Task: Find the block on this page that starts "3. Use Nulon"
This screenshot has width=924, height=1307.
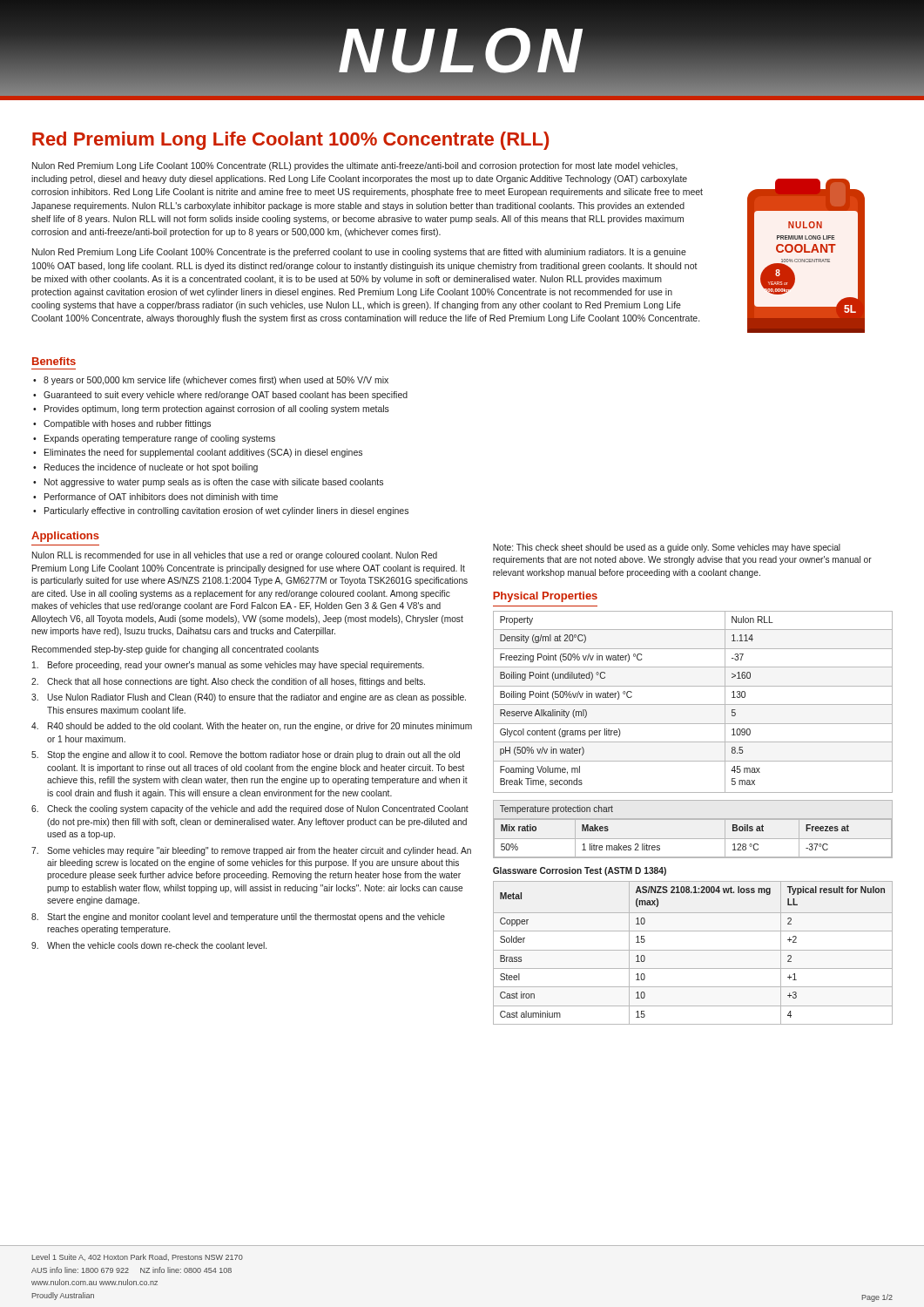Action: coord(252,705)
